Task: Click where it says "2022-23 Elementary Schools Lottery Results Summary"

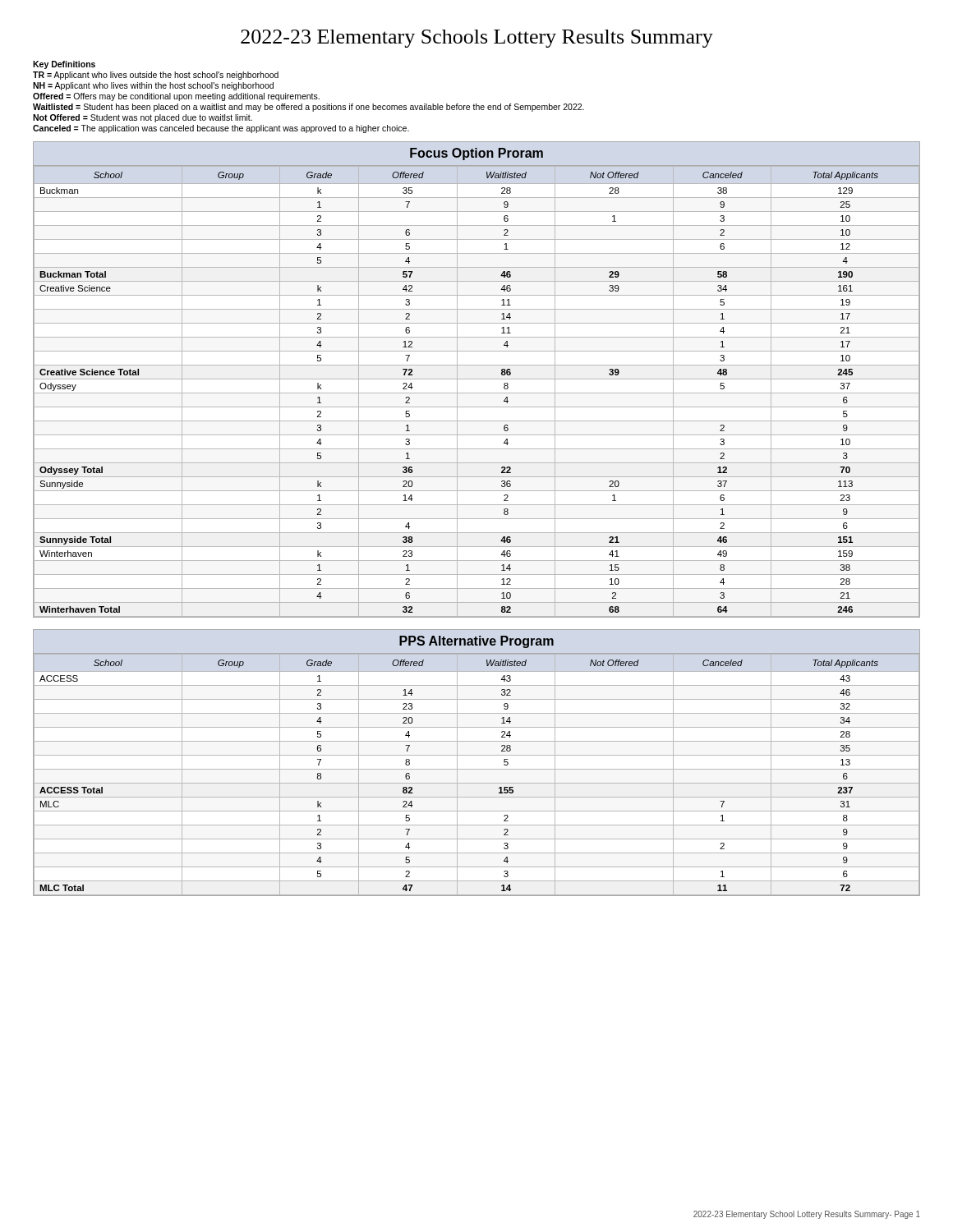Action: click(476, 37)
